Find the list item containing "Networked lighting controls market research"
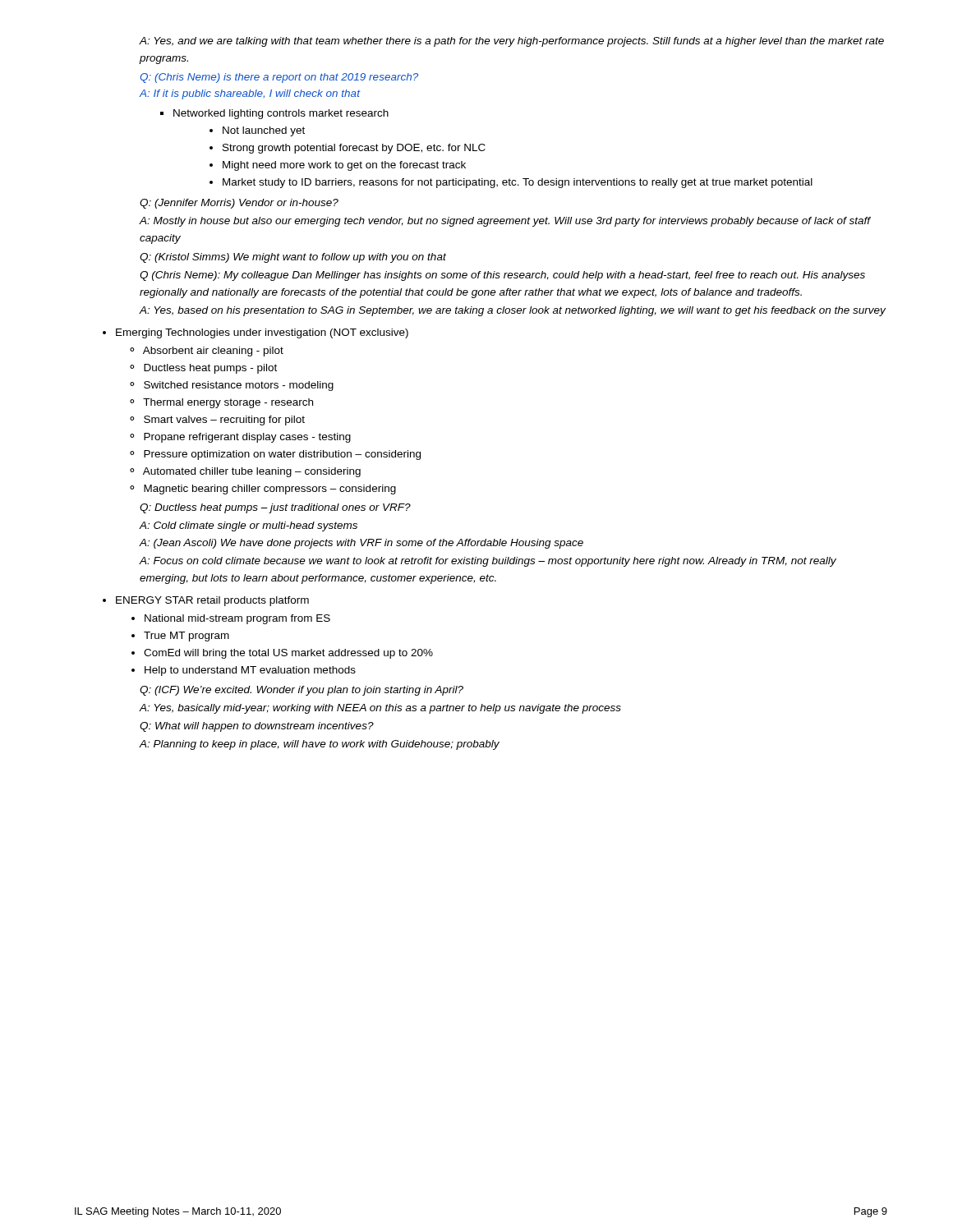 (281, 114)
